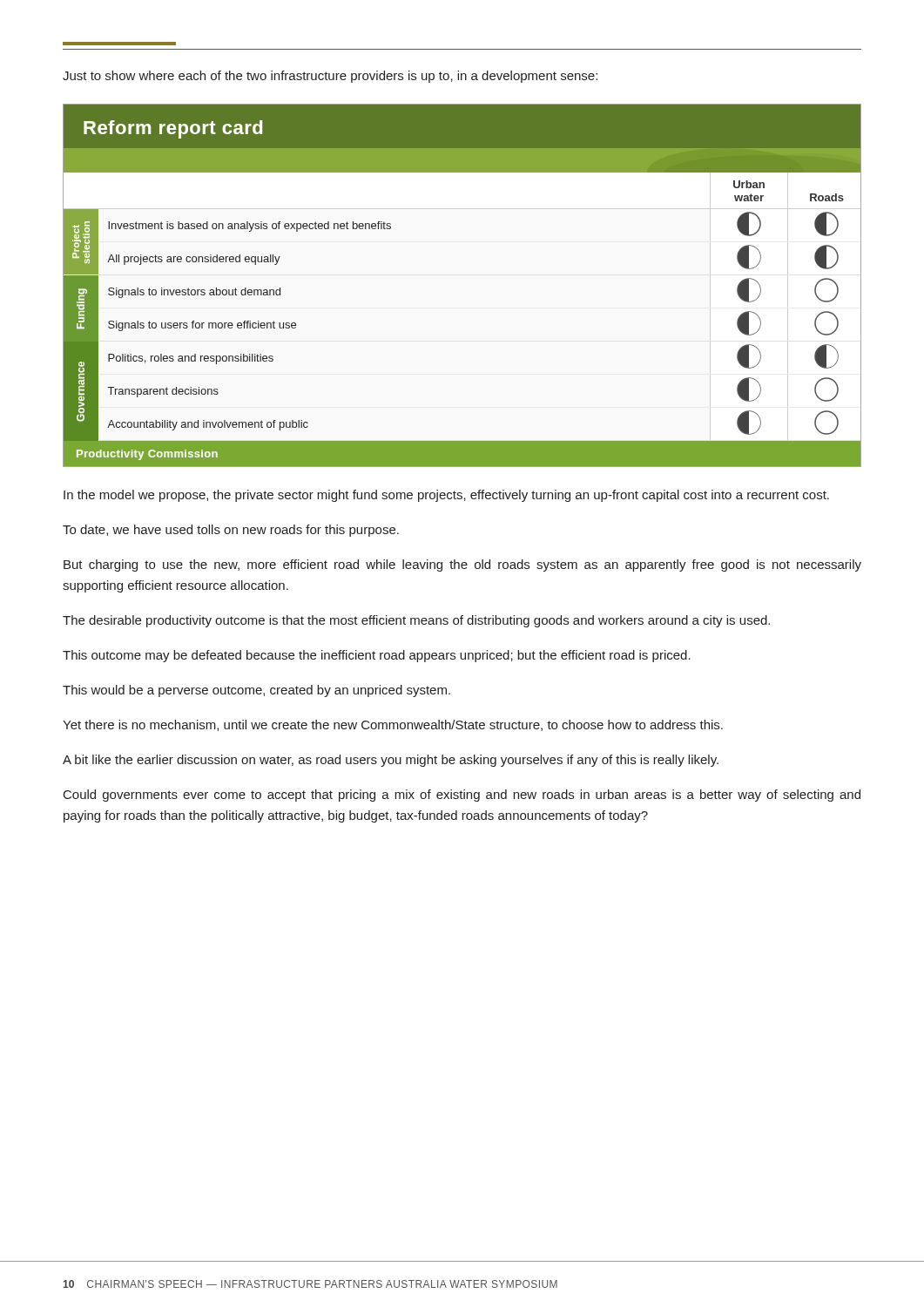This screenshot has height=1307, width=924.
Task: Click on the text block that reads "Yet there is no mechanism, until we"
Action: [393, 725]
